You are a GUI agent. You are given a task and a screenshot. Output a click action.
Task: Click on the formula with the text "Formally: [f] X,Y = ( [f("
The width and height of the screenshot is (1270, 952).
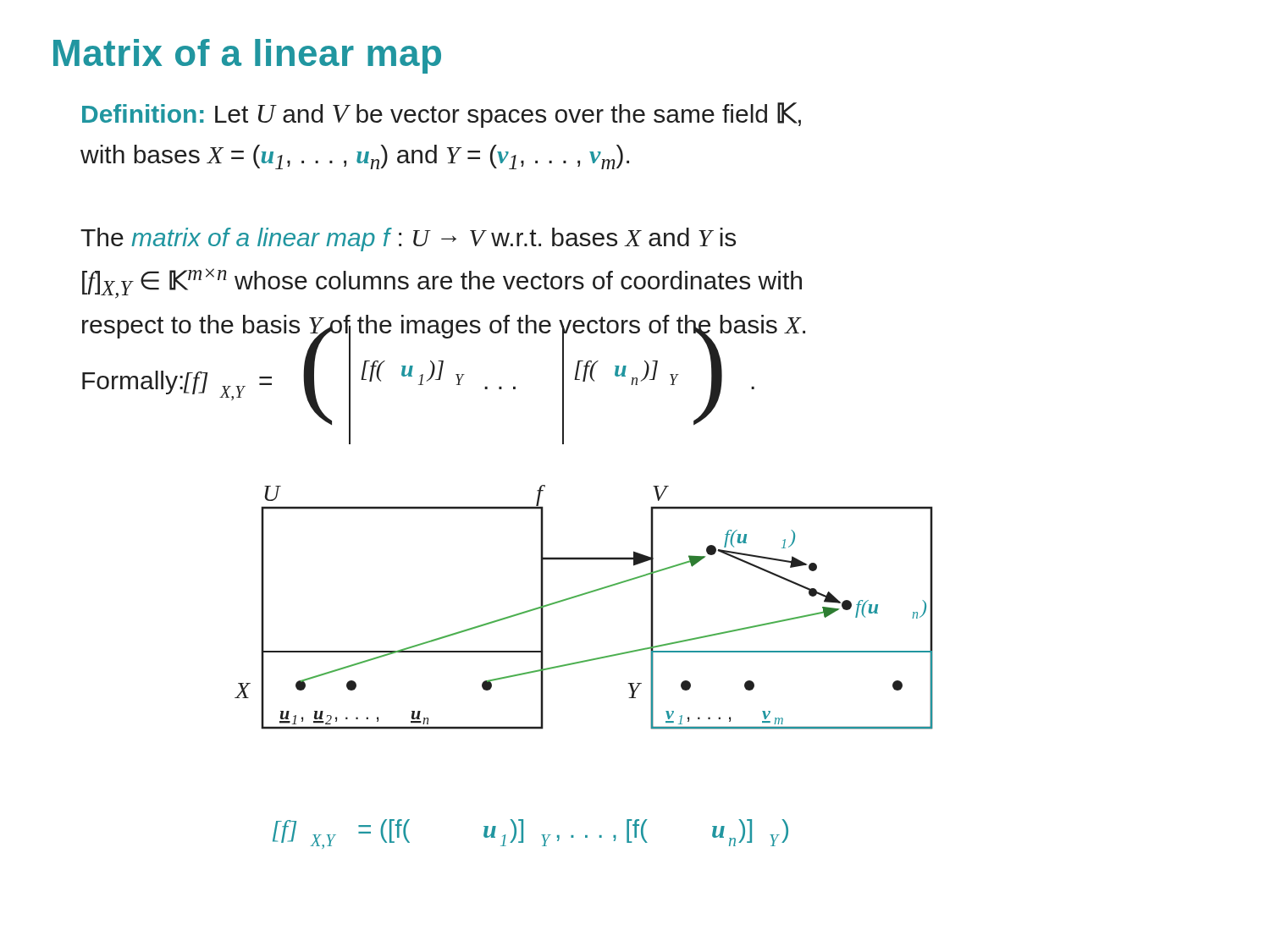tap(461, 385)
